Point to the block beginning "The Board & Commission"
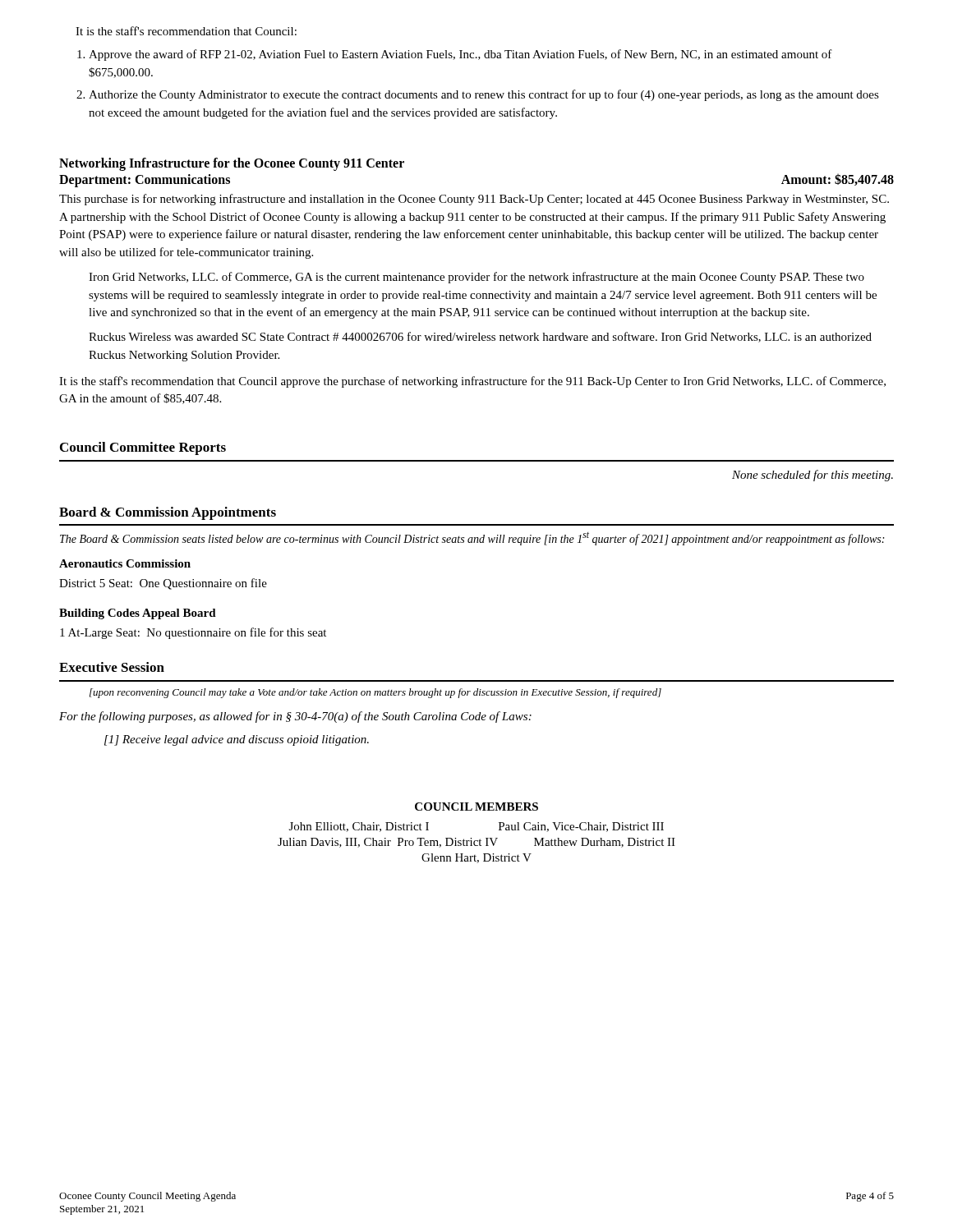Image resolution: width=953 pixels, height=1232 pixels. click(x=476, y=538)
